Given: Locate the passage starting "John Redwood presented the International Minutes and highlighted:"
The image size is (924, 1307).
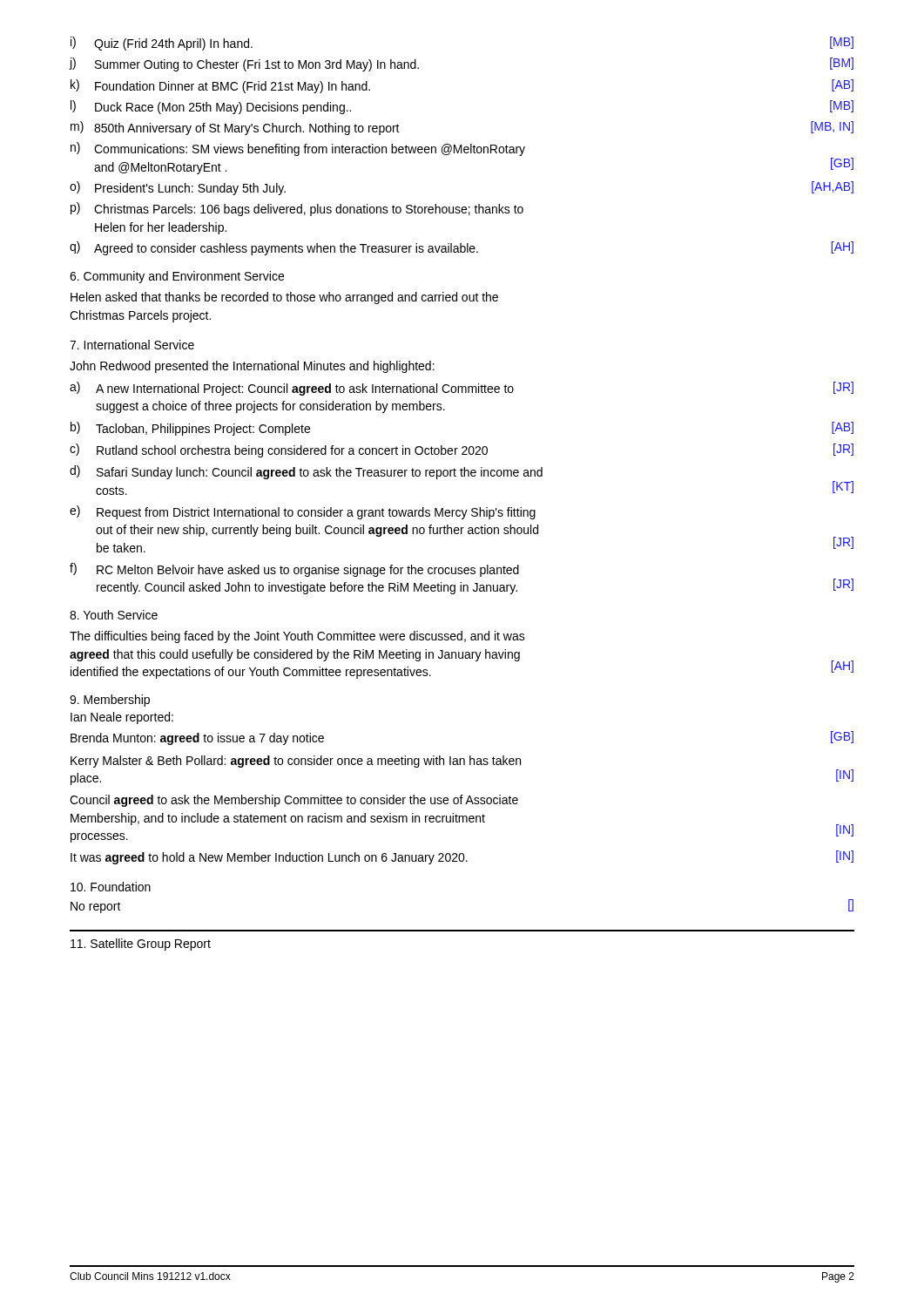Looking at the screenshot, I should tap(252, 366).
